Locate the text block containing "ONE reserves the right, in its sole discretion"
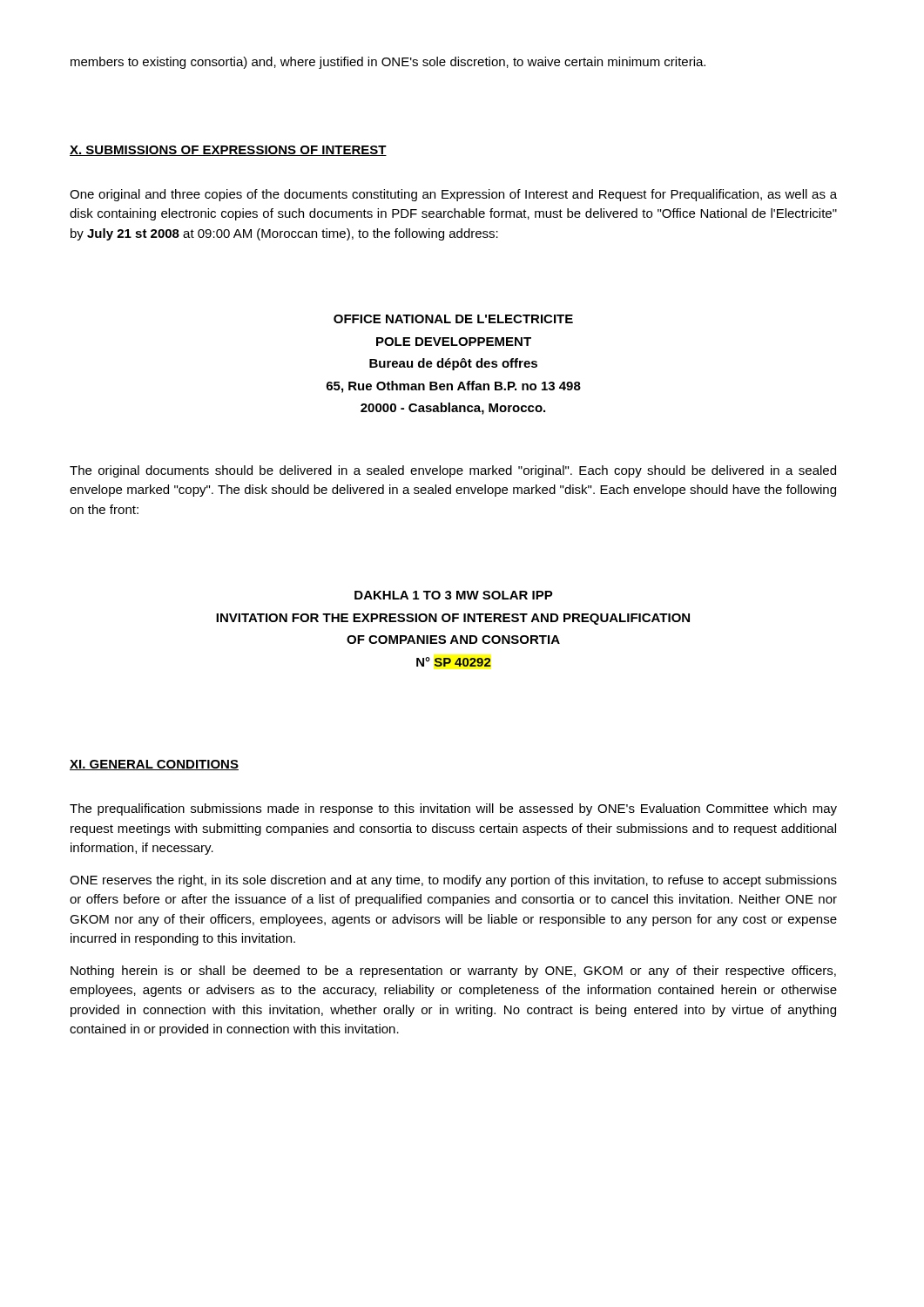This screenshot has width=924, height=1307. (x=453, y=909)
